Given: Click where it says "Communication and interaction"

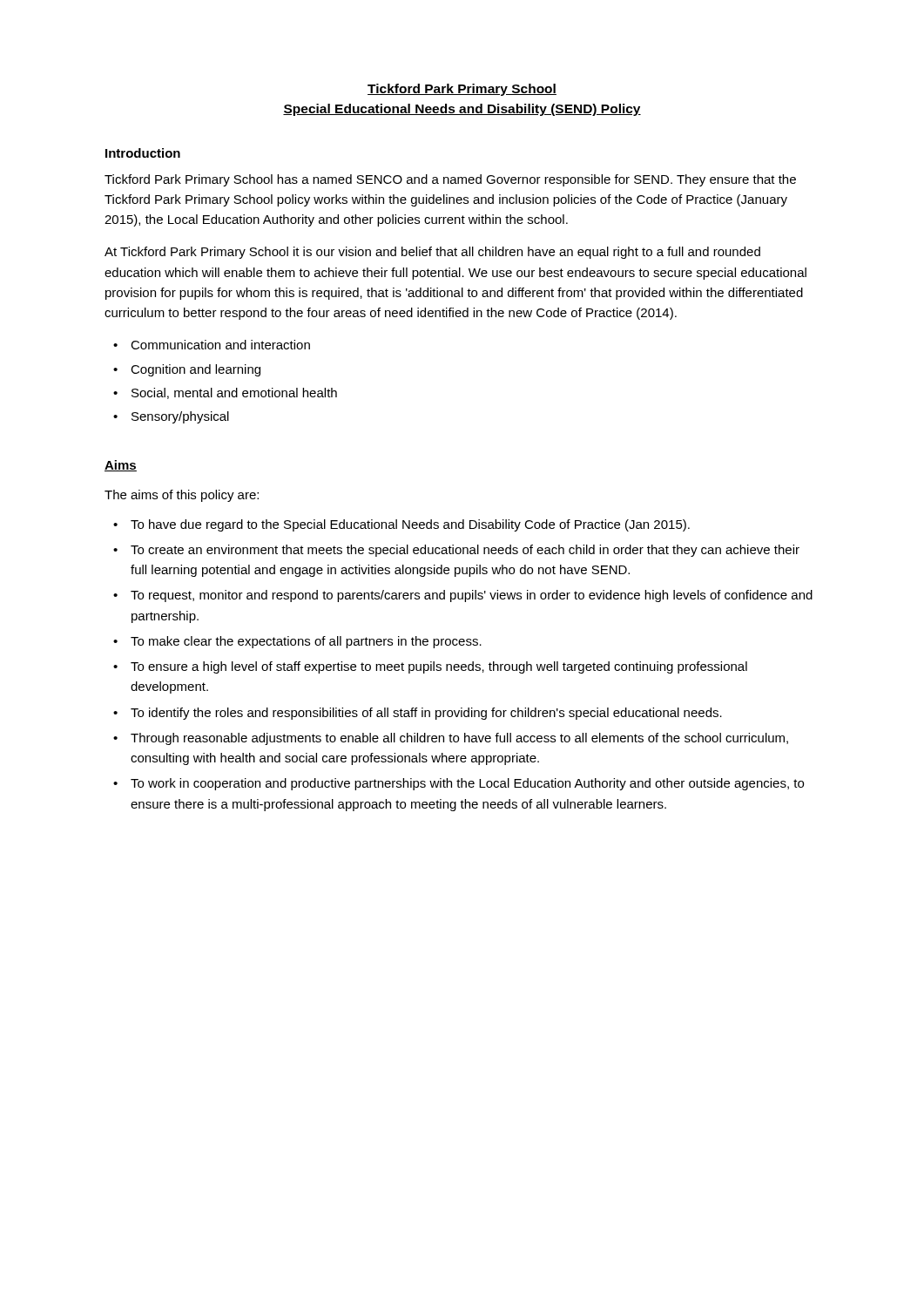Looking at the screenshot, I should (x=220, y=345).
